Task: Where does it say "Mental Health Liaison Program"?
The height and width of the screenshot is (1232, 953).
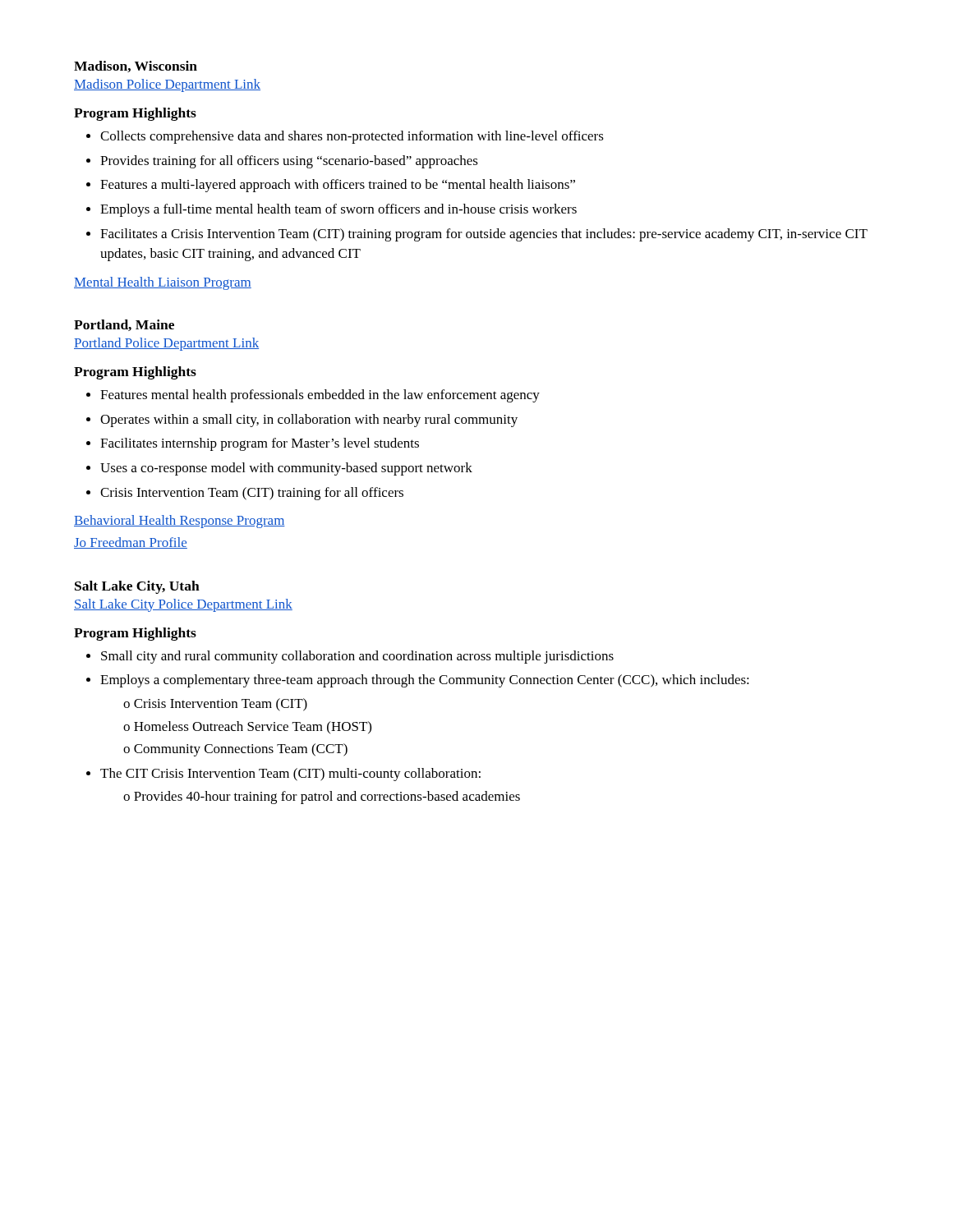Action: (x=163, y=282)
